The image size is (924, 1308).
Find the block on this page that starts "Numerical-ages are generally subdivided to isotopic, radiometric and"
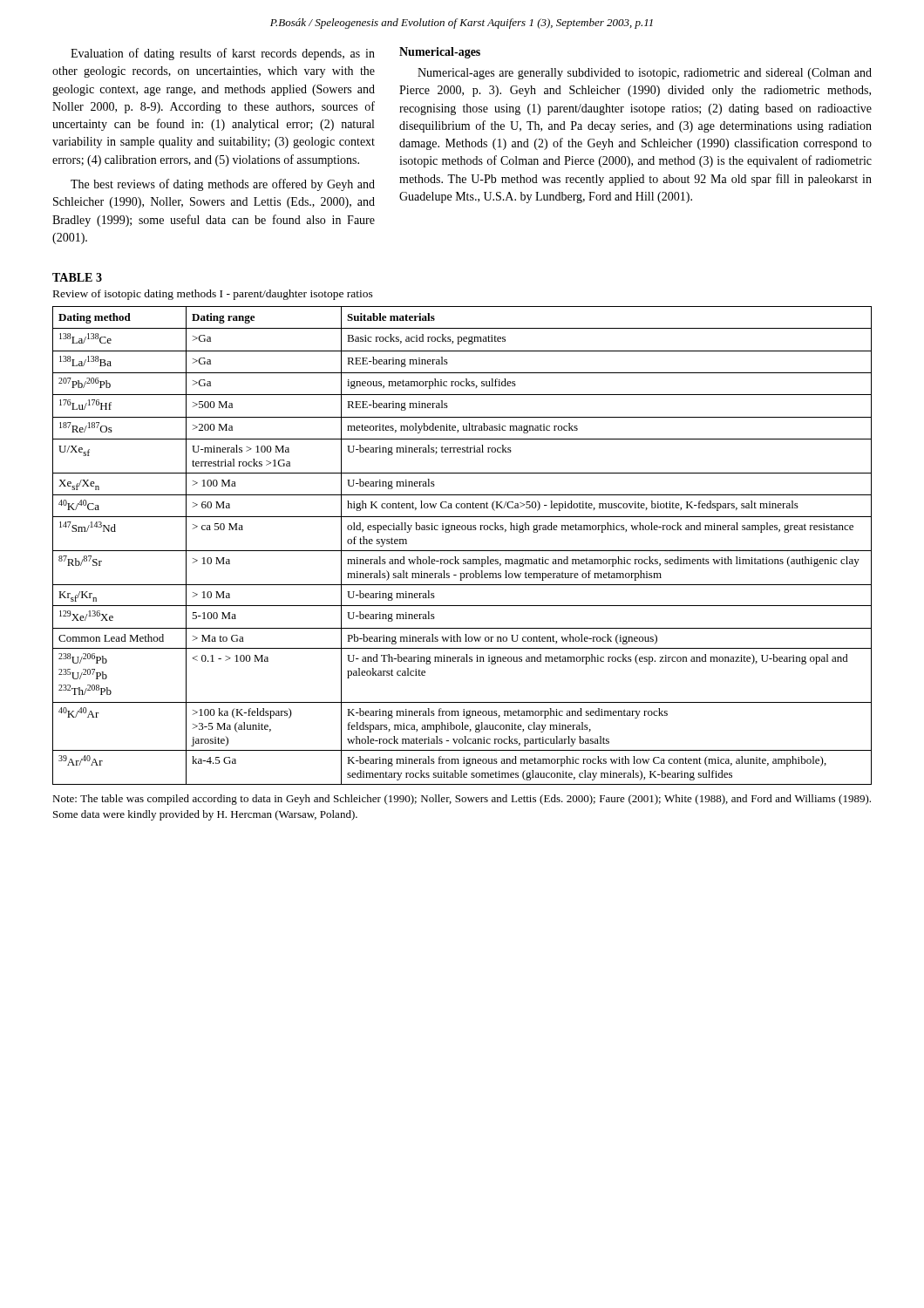635,135
